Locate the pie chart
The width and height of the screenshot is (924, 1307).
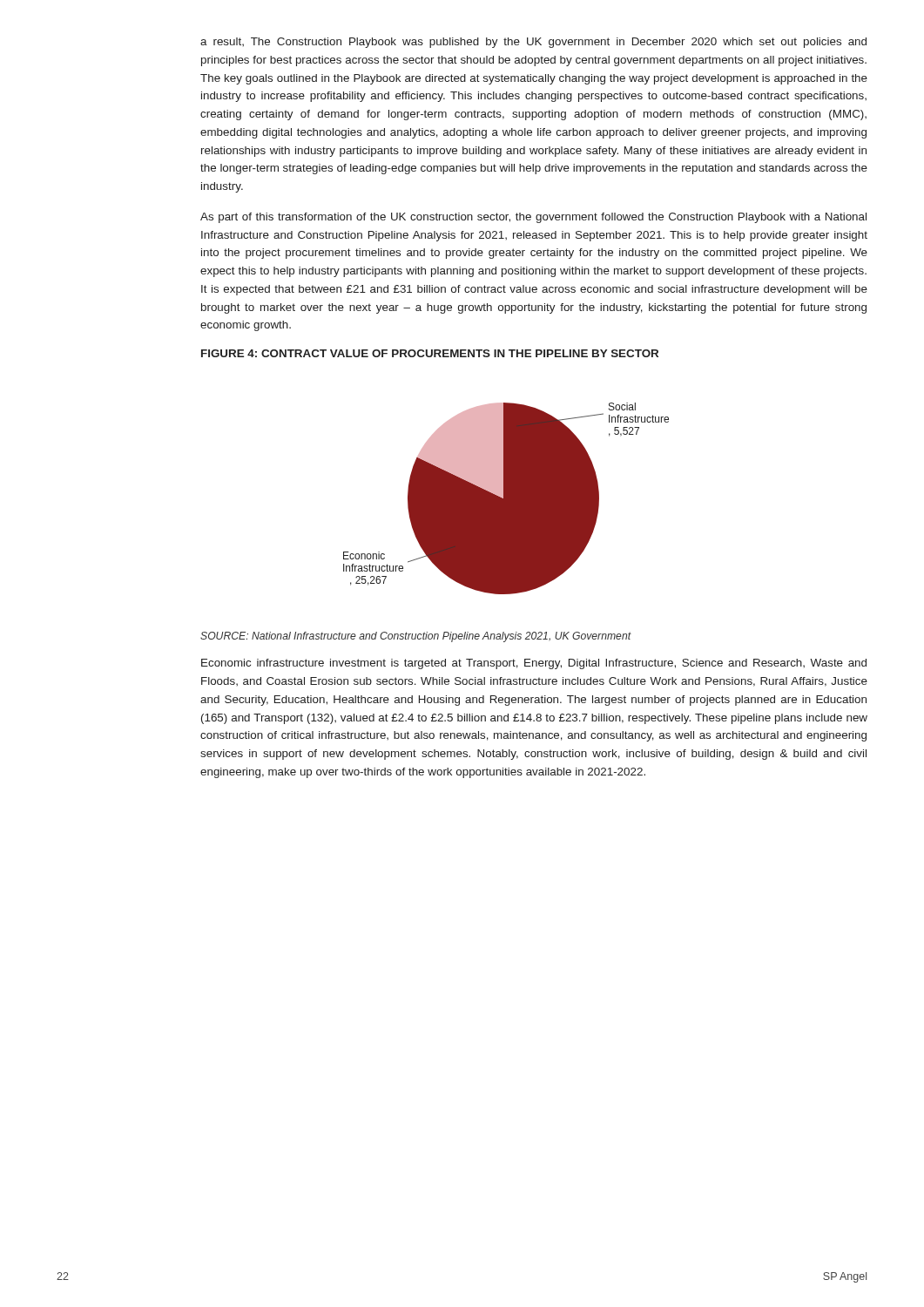click(x=534, y=499)
